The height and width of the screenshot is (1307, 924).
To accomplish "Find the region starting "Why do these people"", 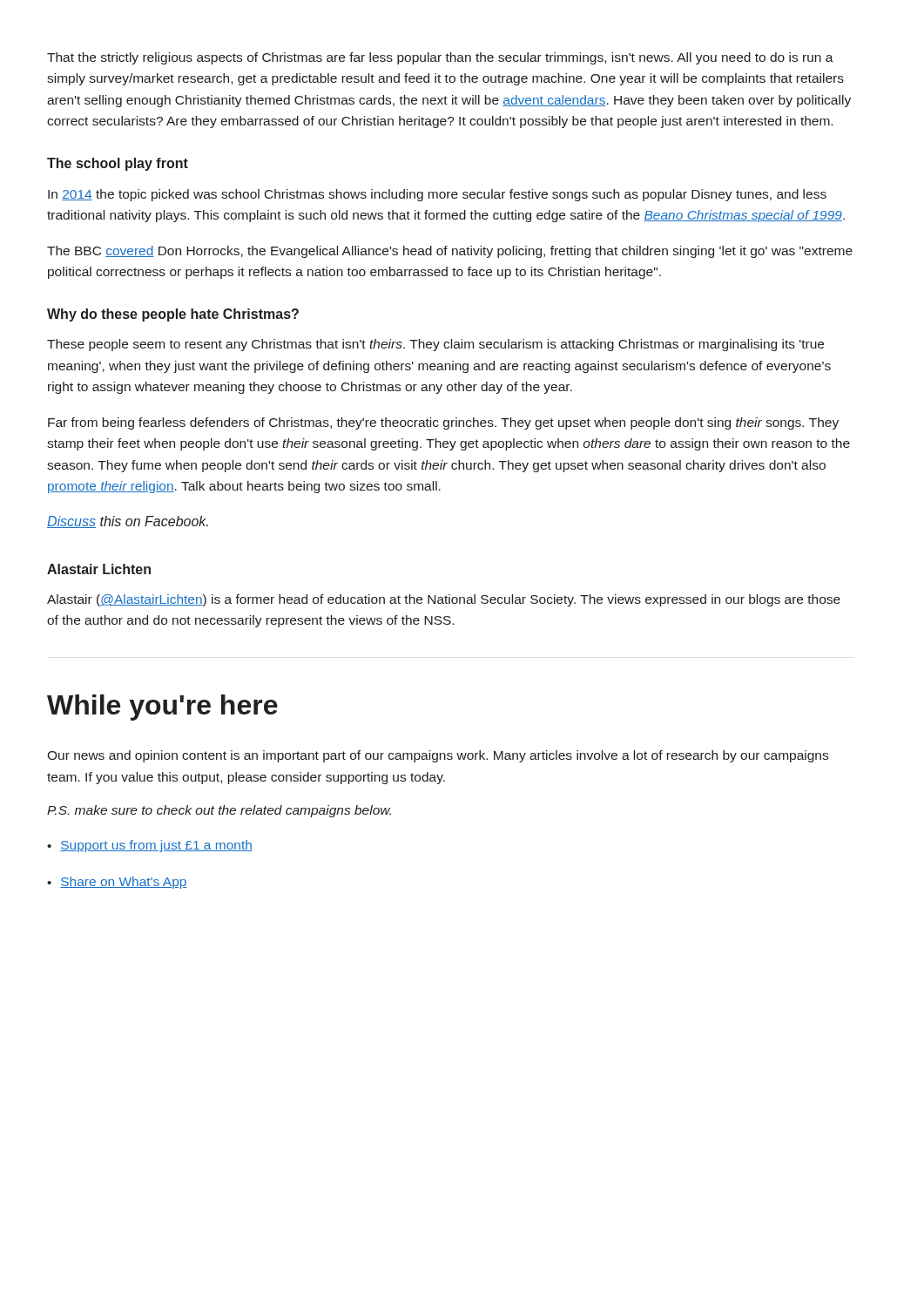I will coord(173,314).
